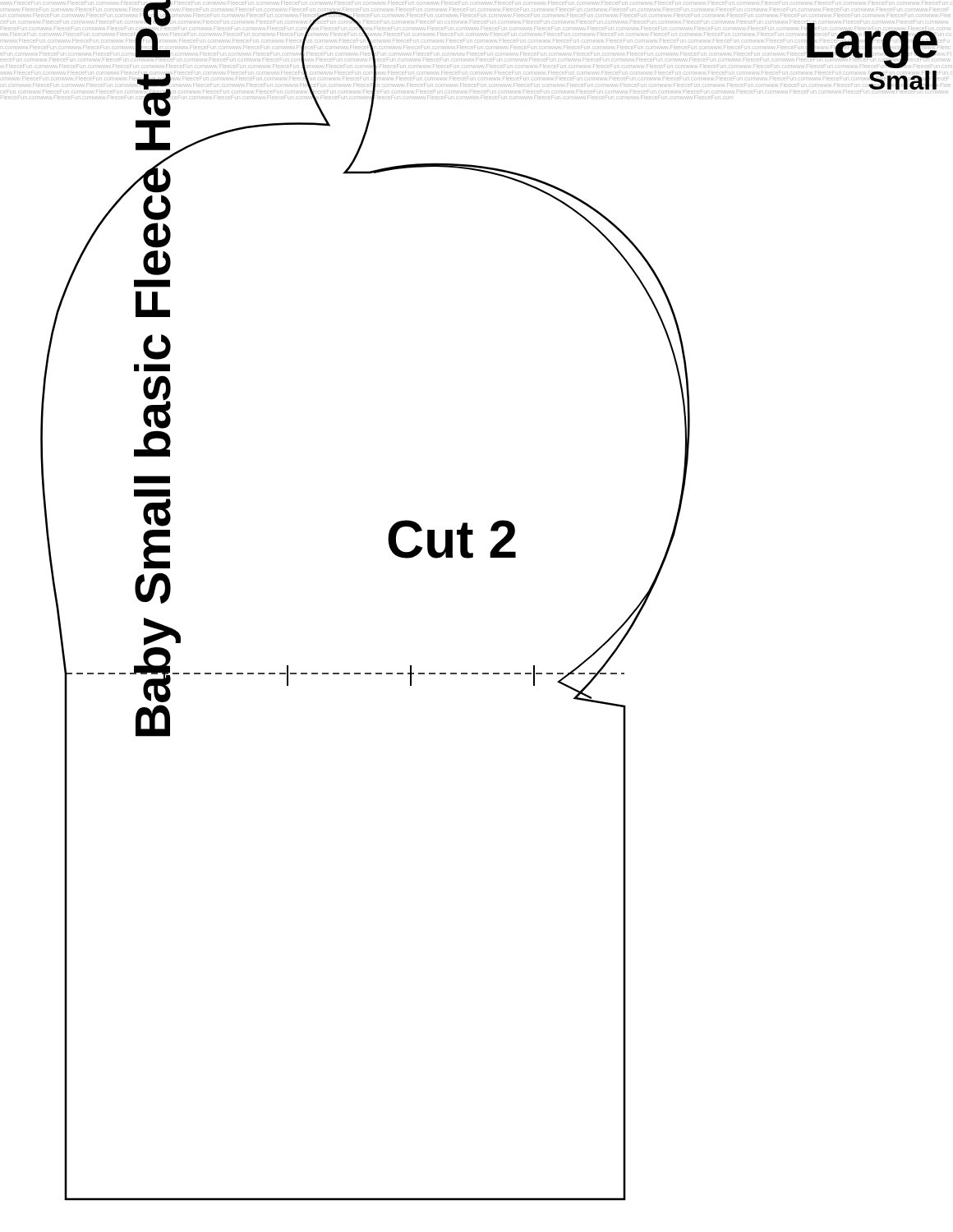Click on the illustration

[x=476, y=616]
